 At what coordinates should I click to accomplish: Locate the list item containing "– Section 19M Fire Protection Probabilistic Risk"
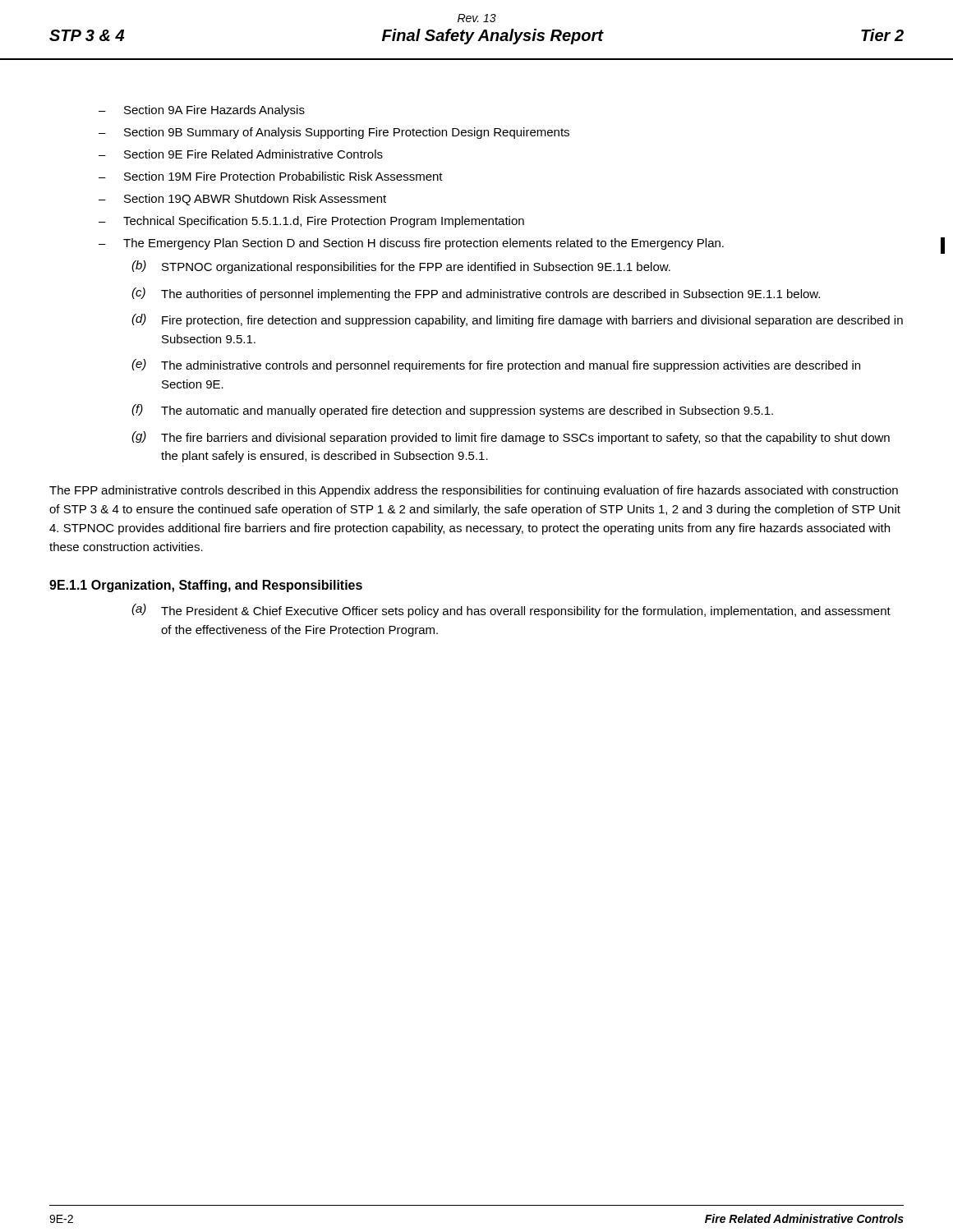point(271,176)
